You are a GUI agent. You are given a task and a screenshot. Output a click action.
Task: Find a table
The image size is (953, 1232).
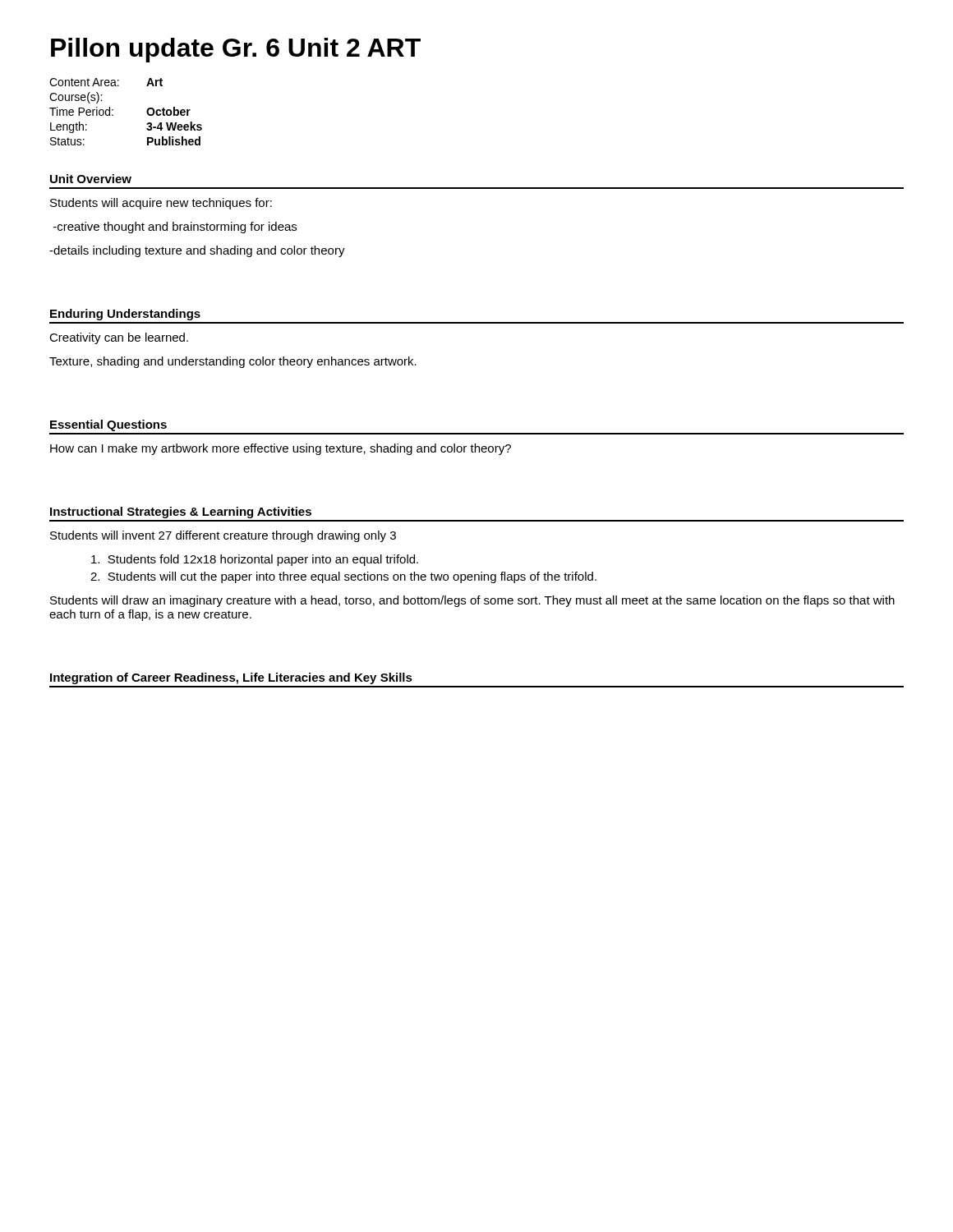(476, 112)
